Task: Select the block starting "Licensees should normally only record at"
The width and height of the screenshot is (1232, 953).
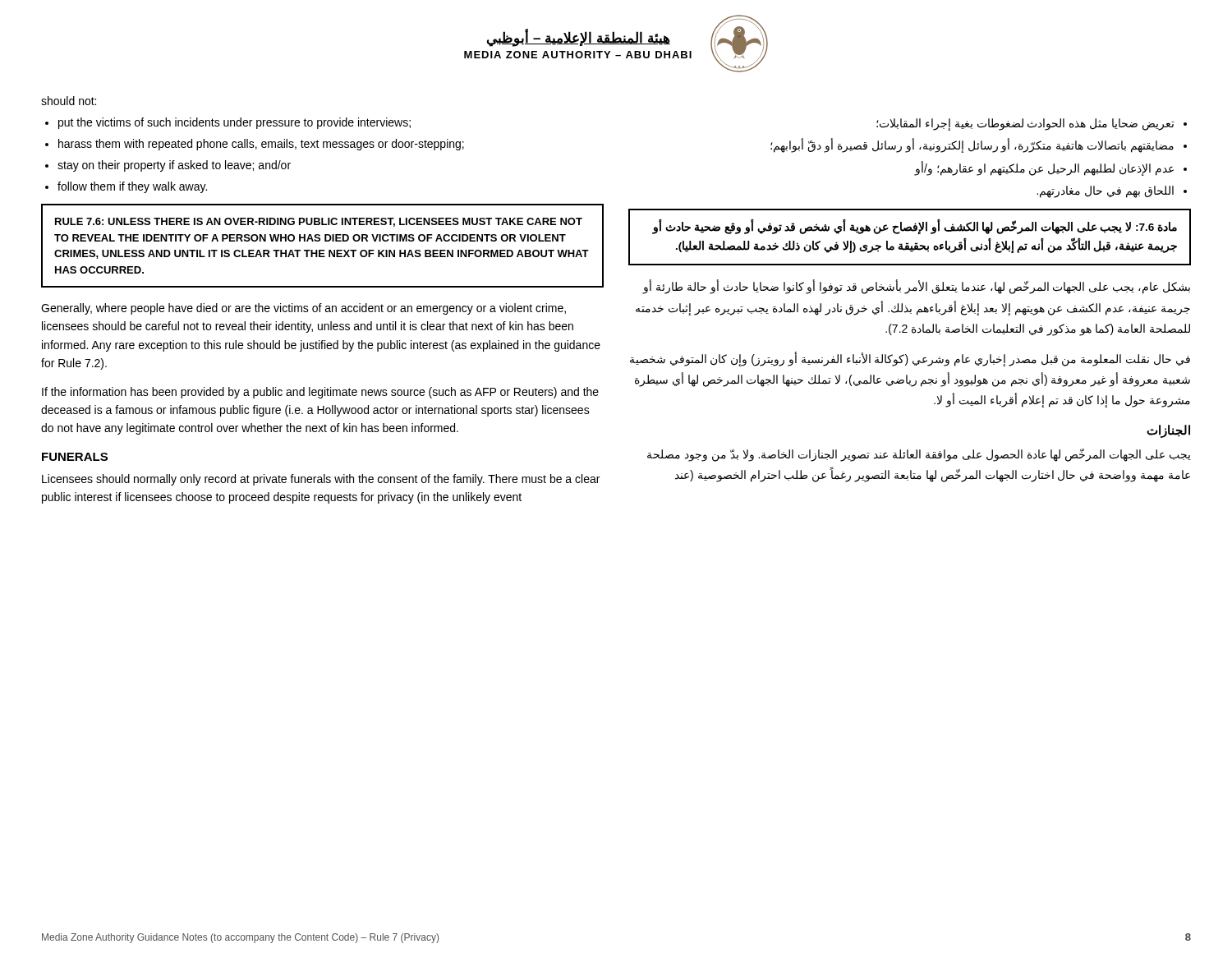Action: pyautogui.click(x=320, y=488)
